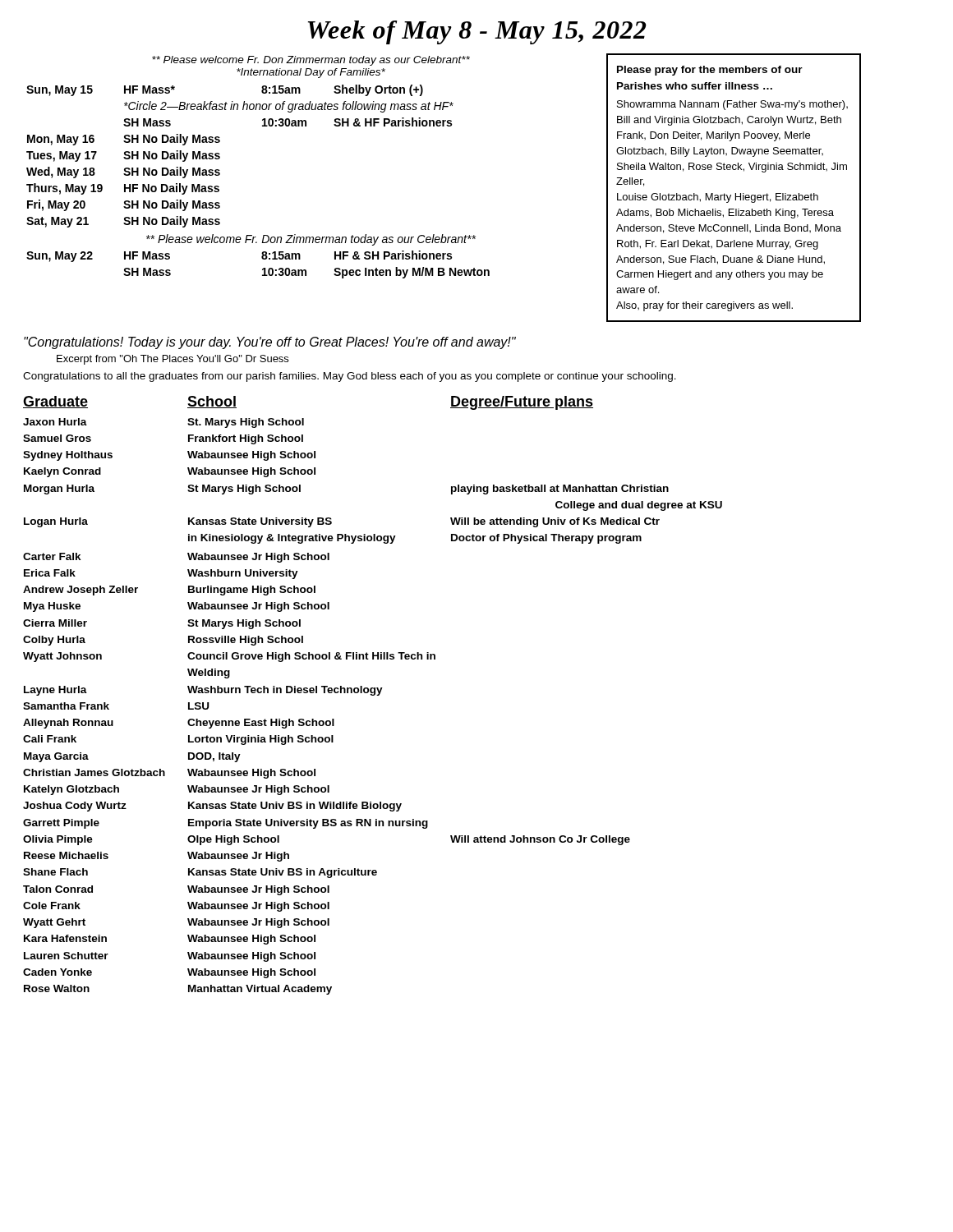Locate the block of text that opens with "Please welcome Fr. Don Zimmerman today as our"
953x1232 pixels.
(311, 66)
